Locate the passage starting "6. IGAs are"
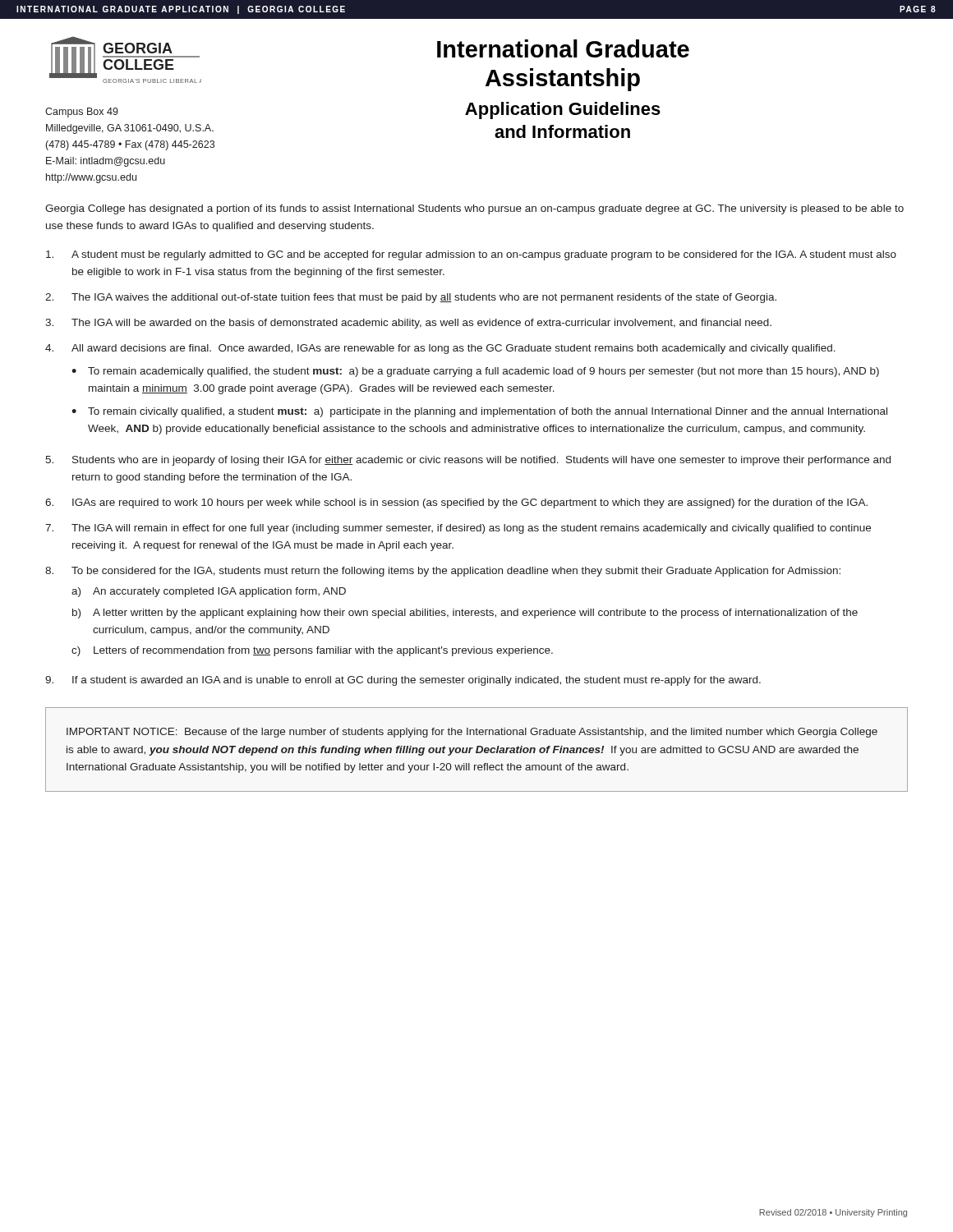The height and width of the screenshot is (1232, 953). tap(476, 503)
